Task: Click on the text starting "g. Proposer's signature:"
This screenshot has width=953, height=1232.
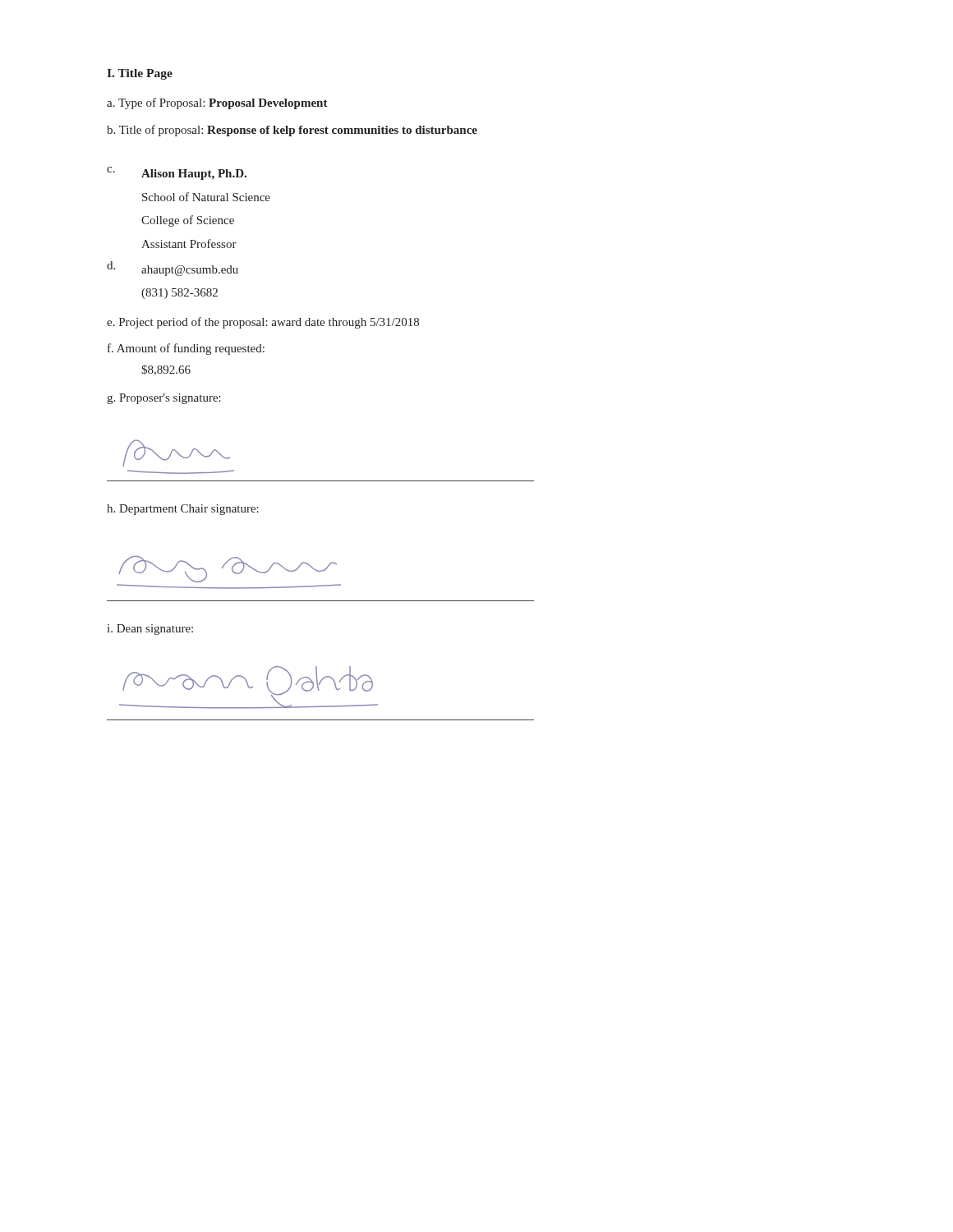Action: point(164,397)
